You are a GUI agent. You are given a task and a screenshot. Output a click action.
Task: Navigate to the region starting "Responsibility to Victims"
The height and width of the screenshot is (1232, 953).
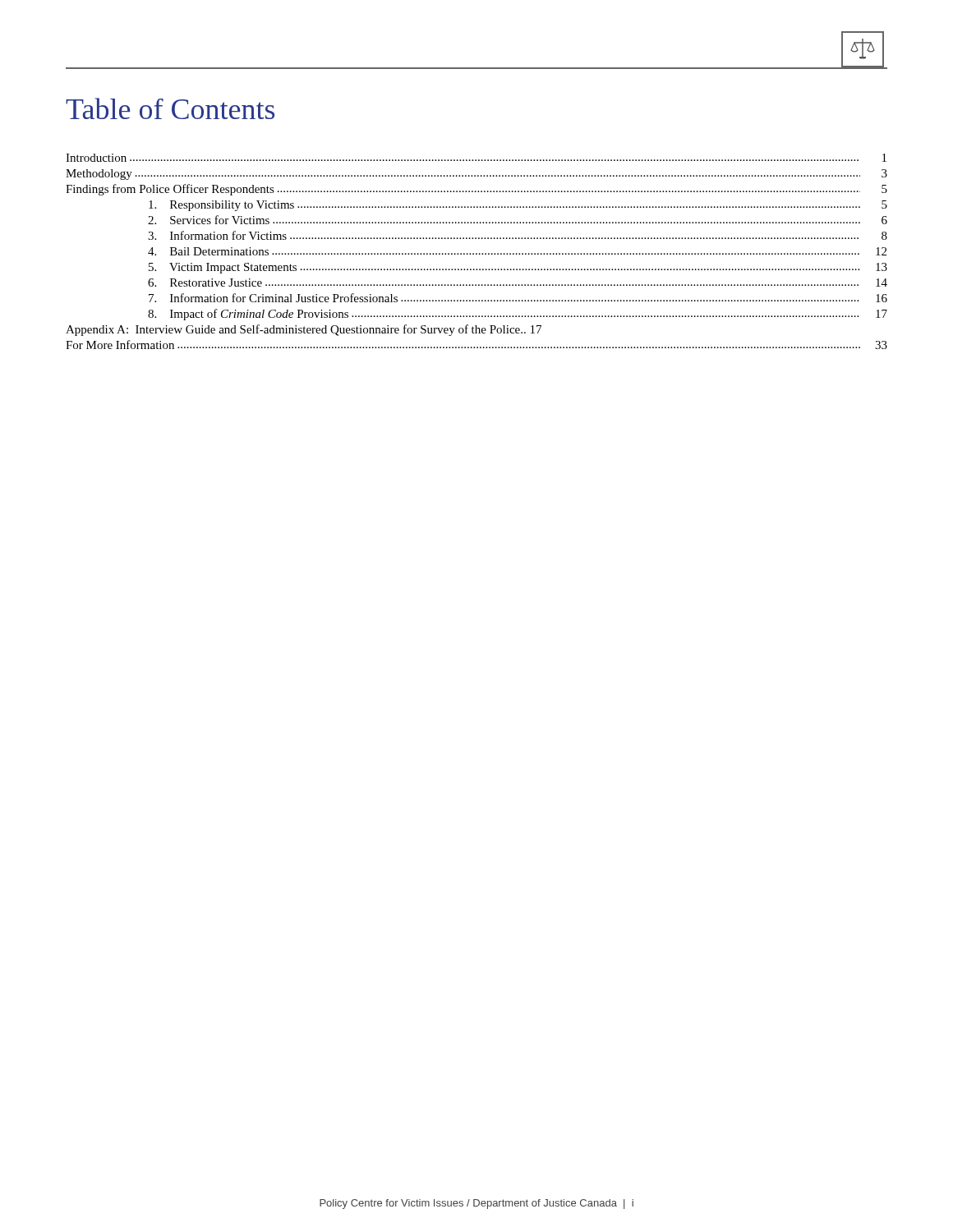[x=476, y=205]
